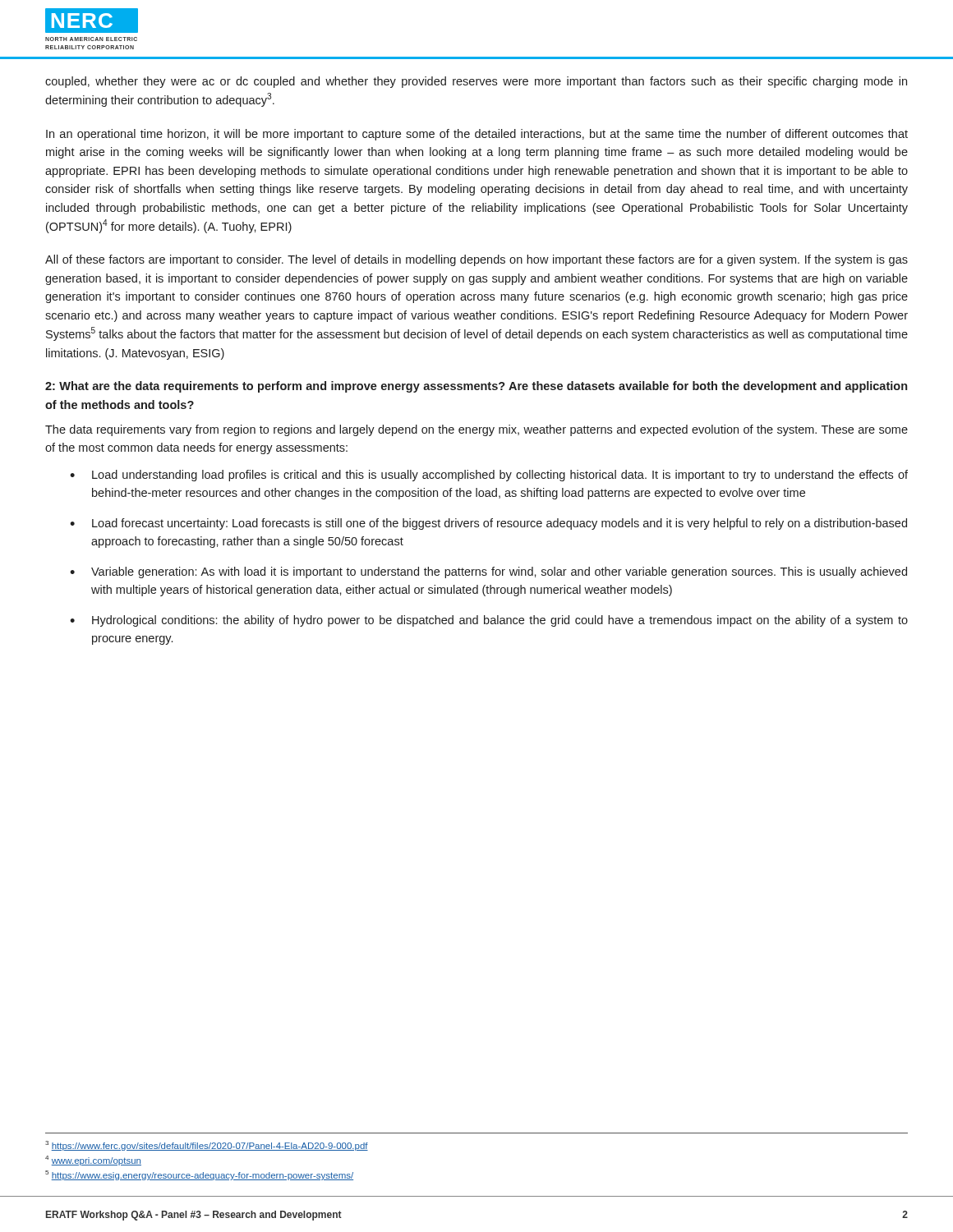The width and height of the screenshot is (953, 1232).
Task: Point to the block beginning "The data requirements vary from region"
Action: (476, 439)
